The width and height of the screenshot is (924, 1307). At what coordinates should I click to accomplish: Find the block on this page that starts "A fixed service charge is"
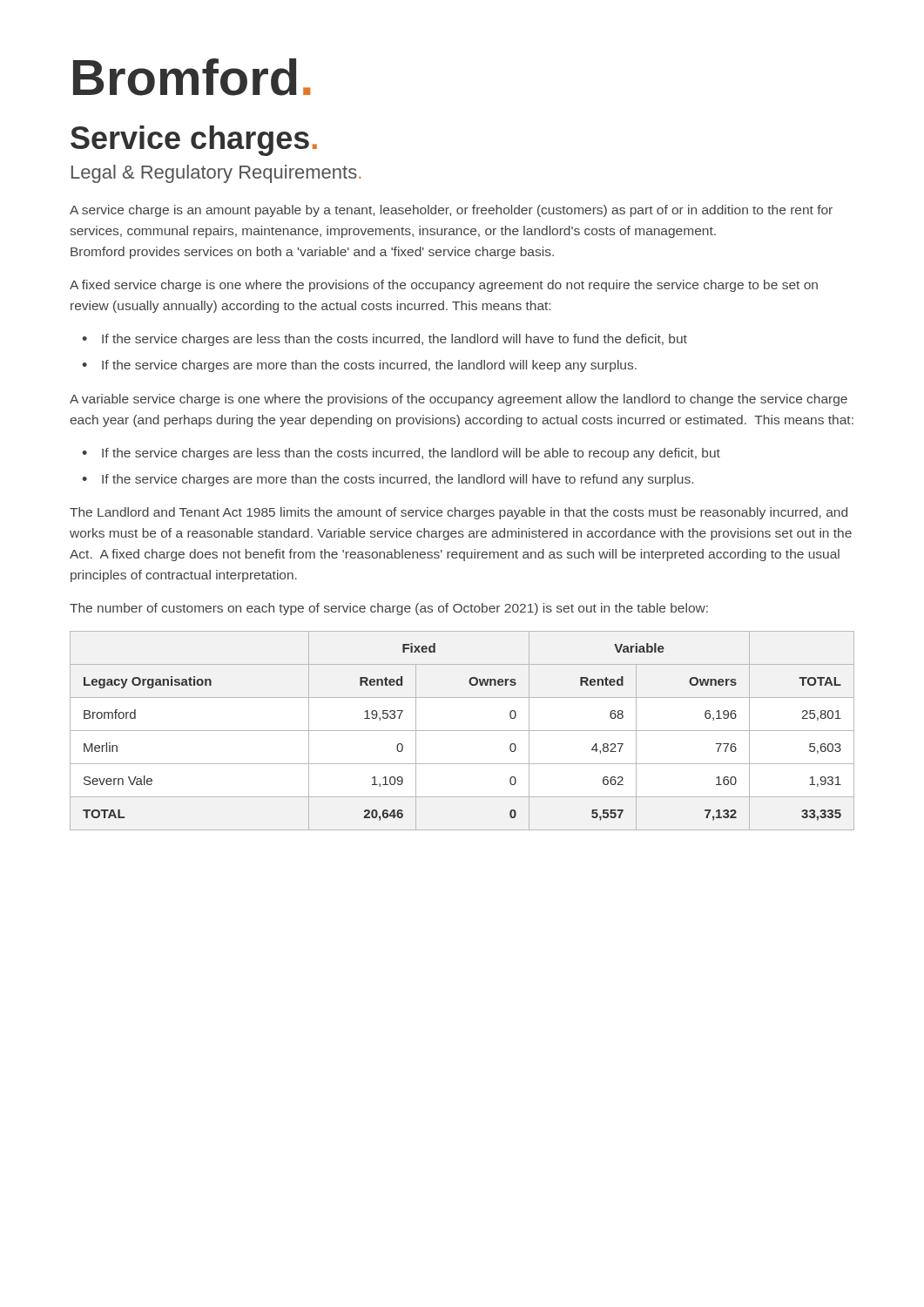pos(444,295)
